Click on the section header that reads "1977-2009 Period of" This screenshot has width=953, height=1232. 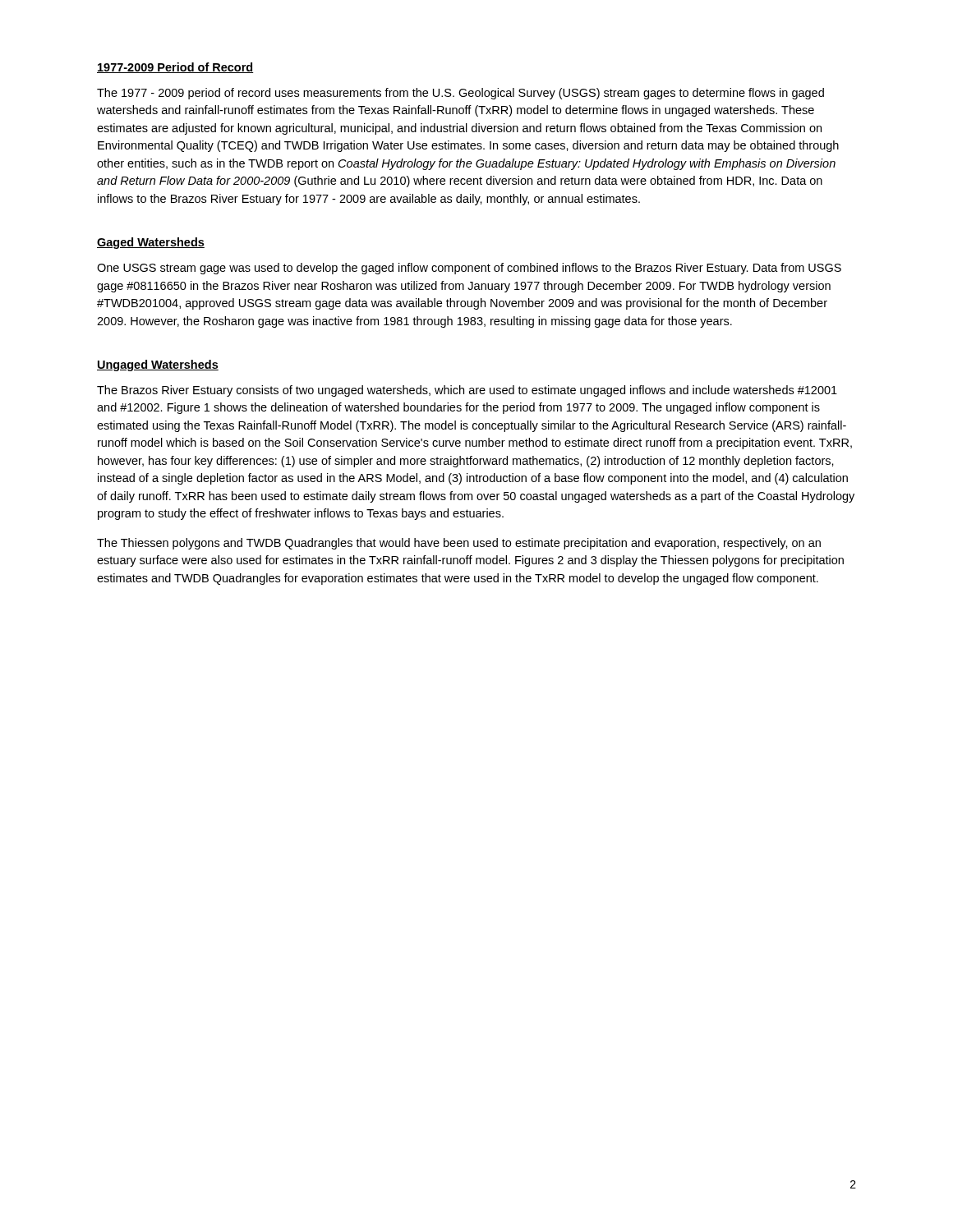[175, 67]
